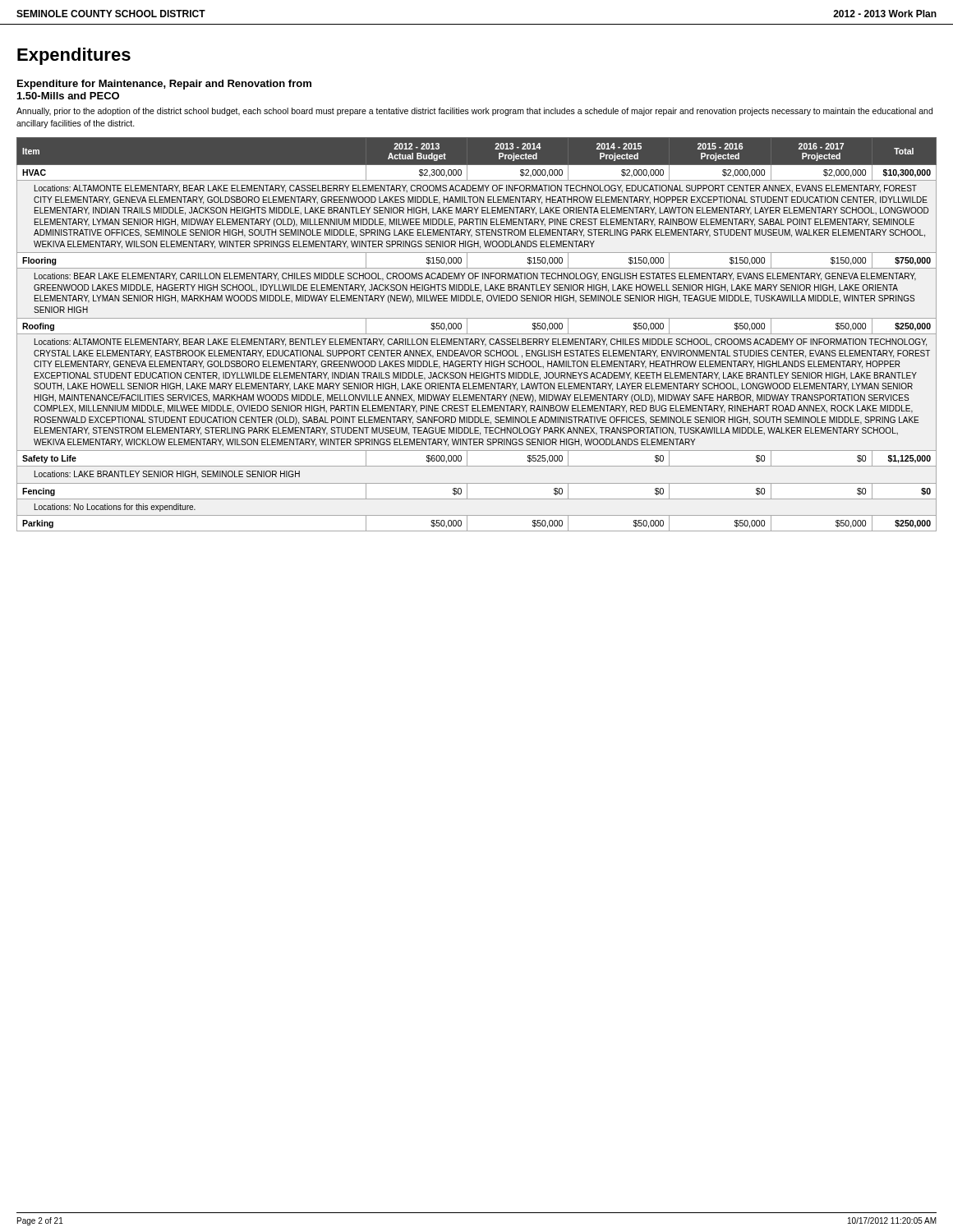Select the section header that says "Expenditure for Maintenance,"
The width and height of the screenshot is (953, 1232).
click(x=164, y=90)
